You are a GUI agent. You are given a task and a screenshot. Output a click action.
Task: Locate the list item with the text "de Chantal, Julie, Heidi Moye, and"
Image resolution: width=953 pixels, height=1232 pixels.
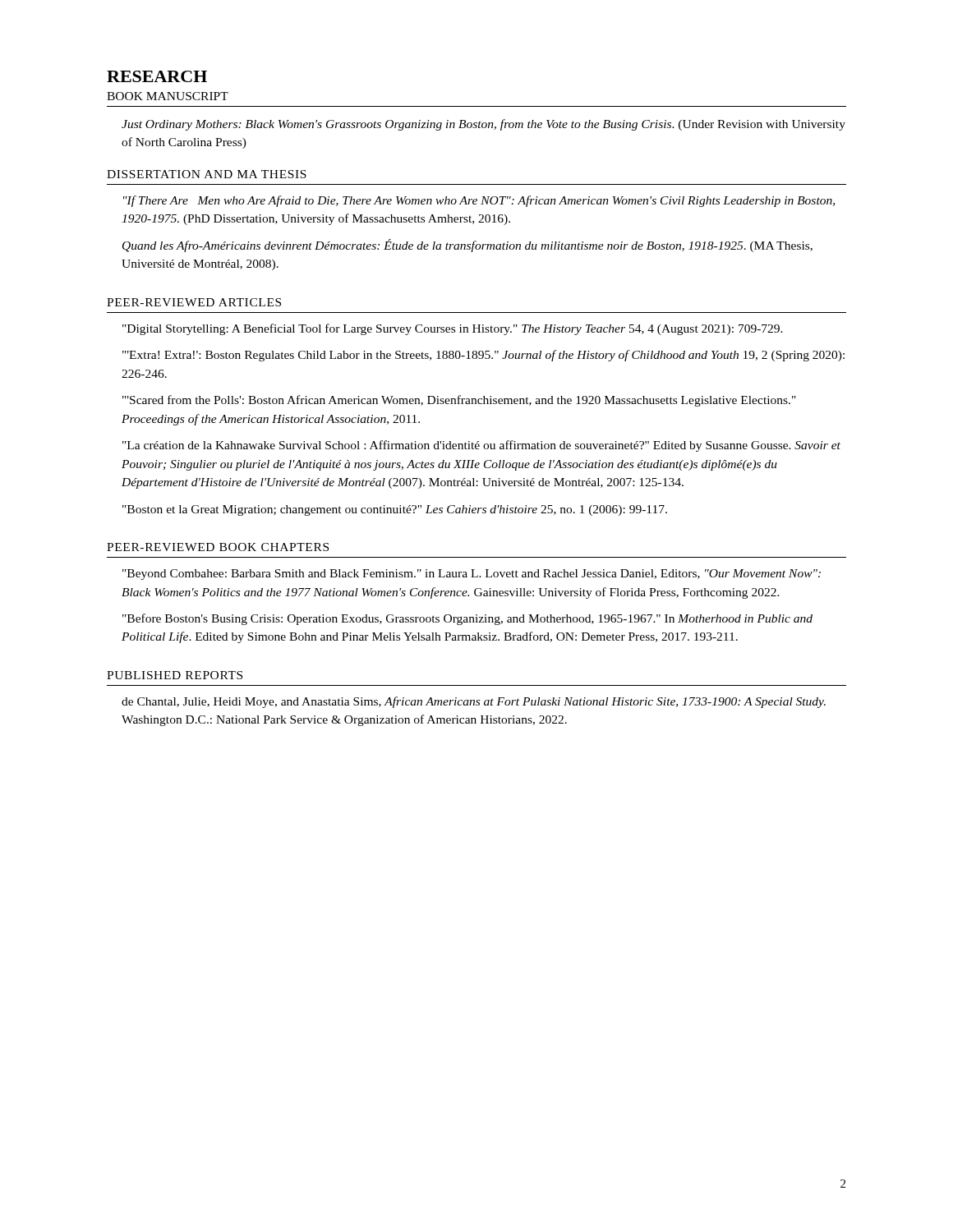(x=474, y=710)
